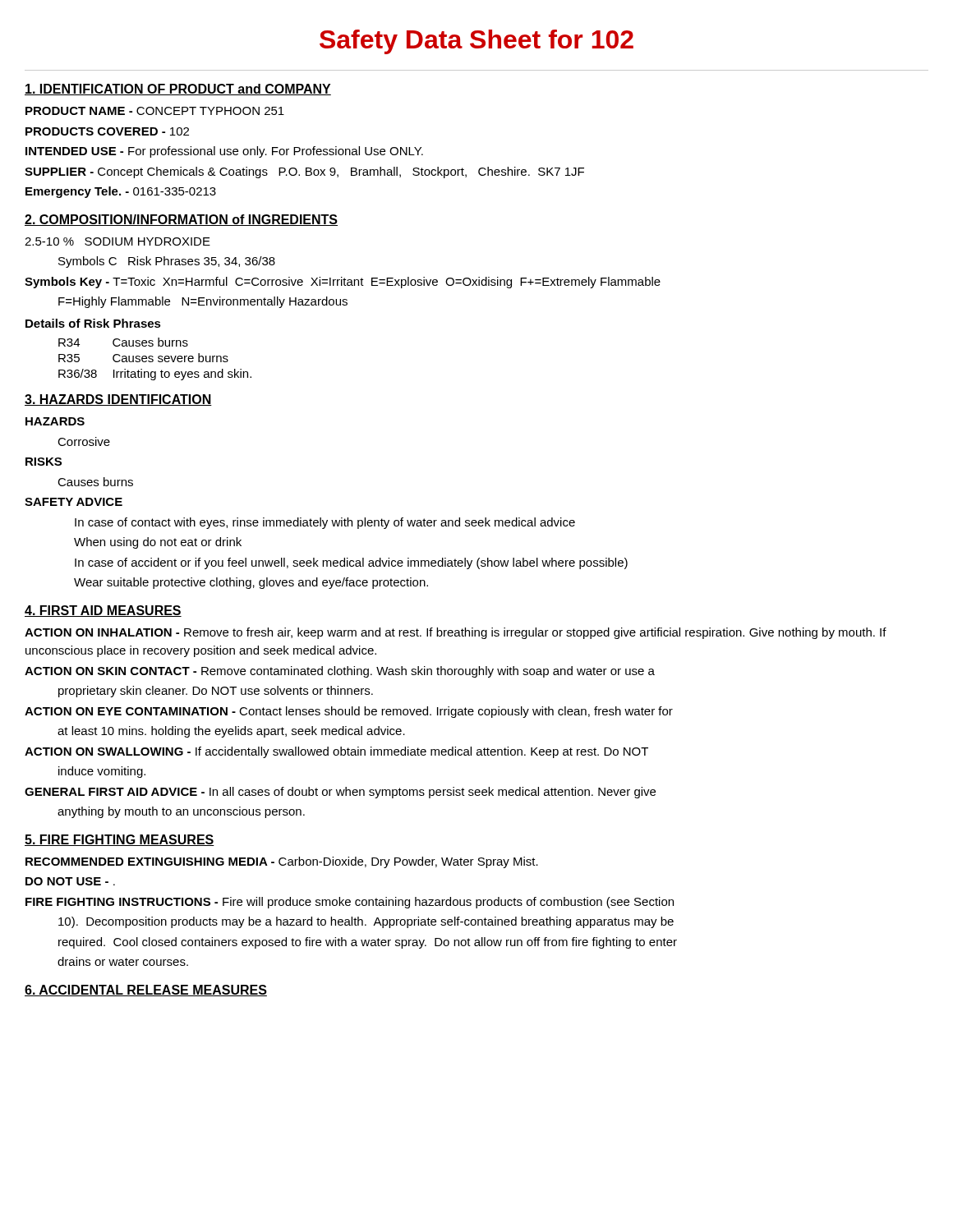Where does it say "6. ACCIDENTAL RELEASE MEASURES"?
The height and width of the screenshot is (1232, 953).
[146, 991]
